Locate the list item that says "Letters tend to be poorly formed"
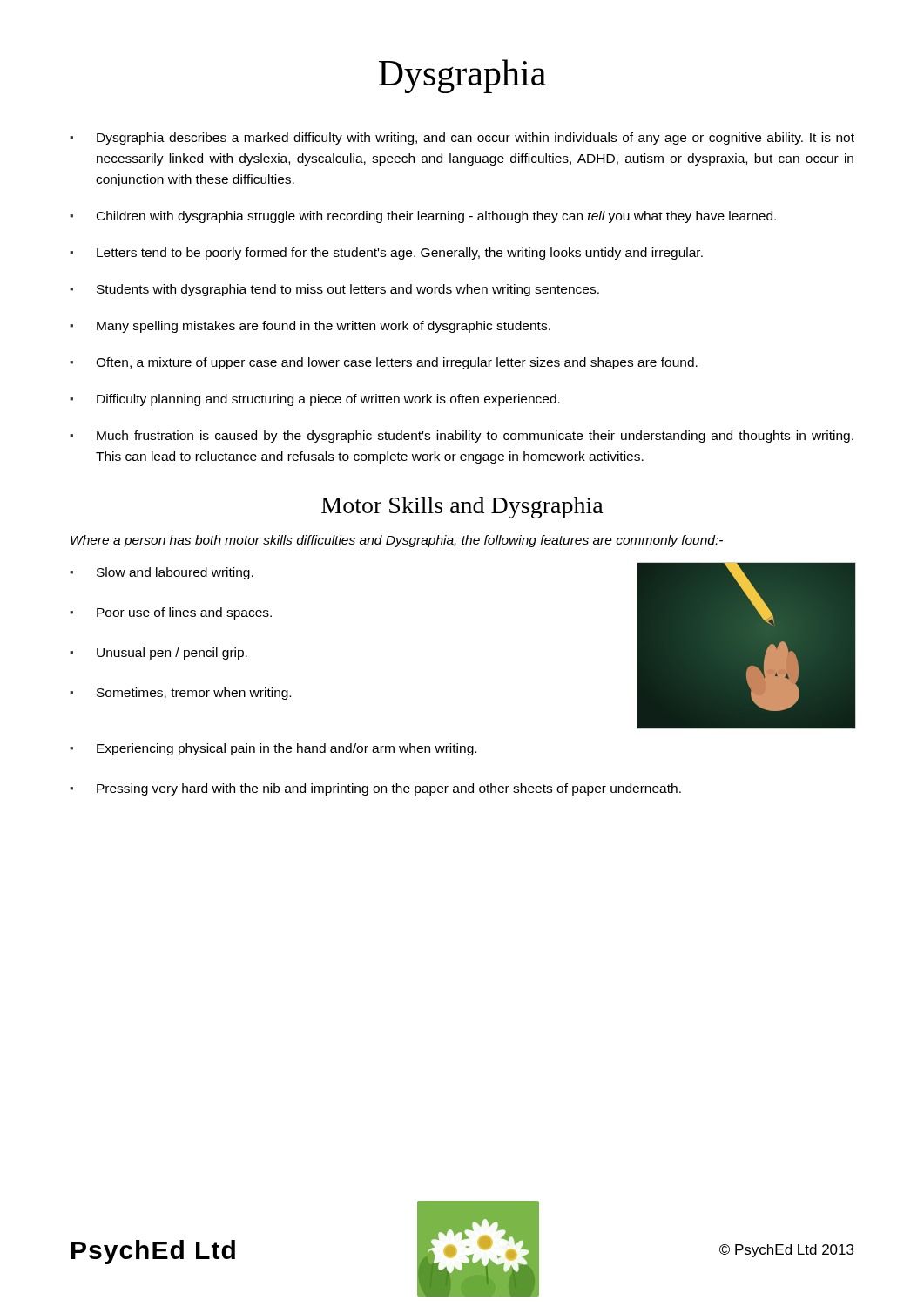The image size is (924, 1307). click(462, 253)
